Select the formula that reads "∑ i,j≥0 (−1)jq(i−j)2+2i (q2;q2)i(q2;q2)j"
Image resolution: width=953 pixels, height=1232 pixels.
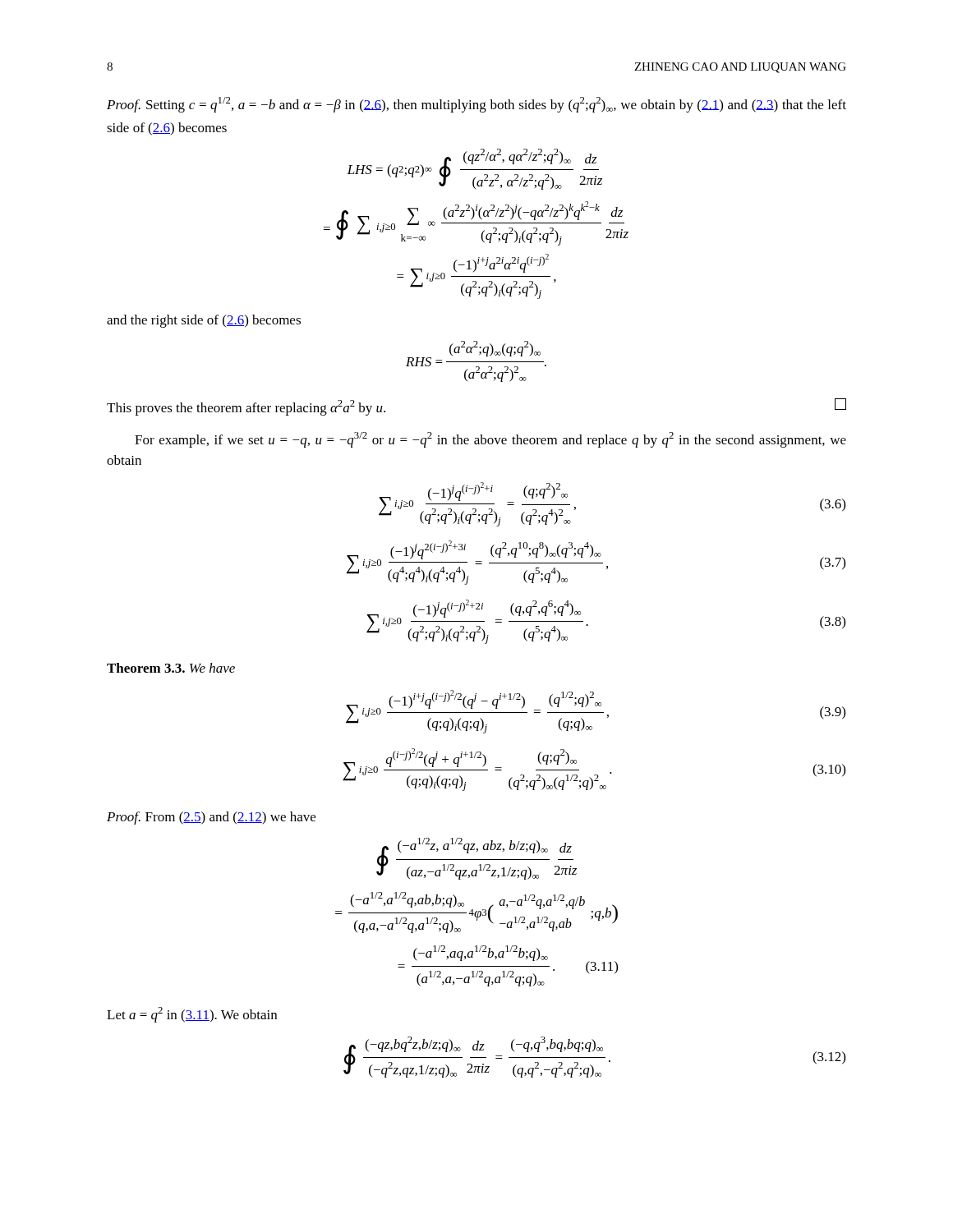coord(476,621)
